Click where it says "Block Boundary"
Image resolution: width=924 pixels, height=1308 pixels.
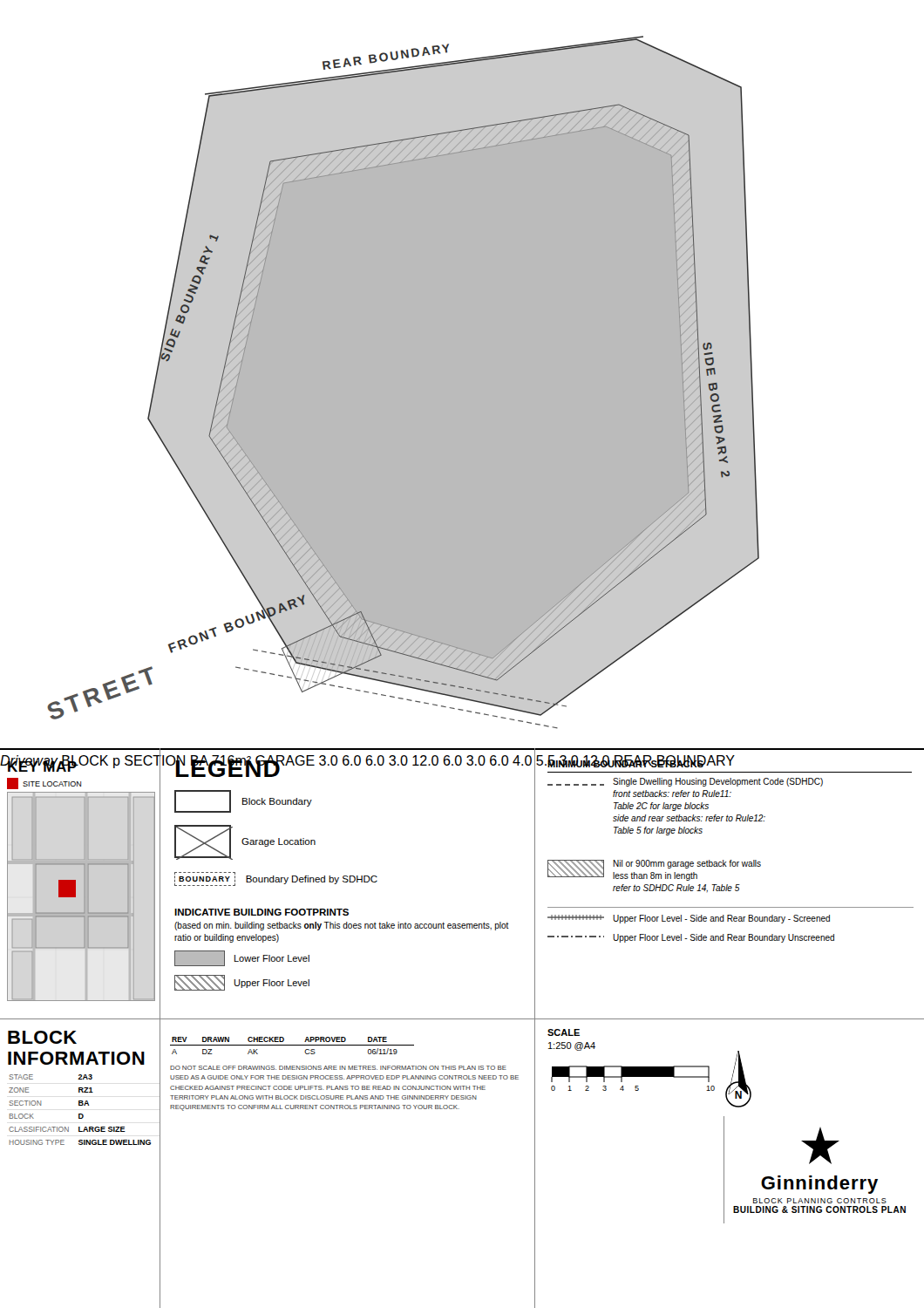243,801
